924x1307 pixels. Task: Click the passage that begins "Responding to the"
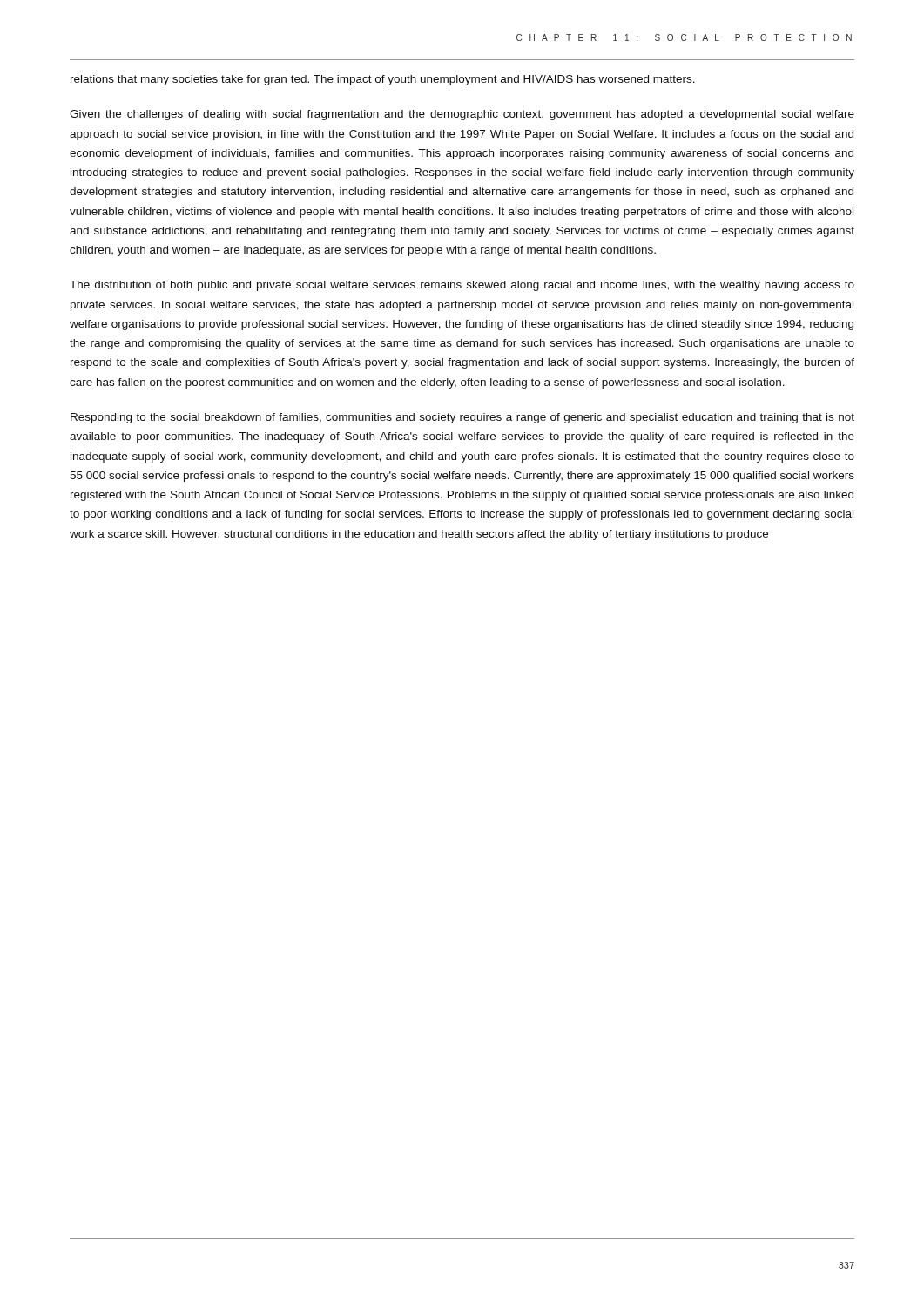[x=462, y=475]
